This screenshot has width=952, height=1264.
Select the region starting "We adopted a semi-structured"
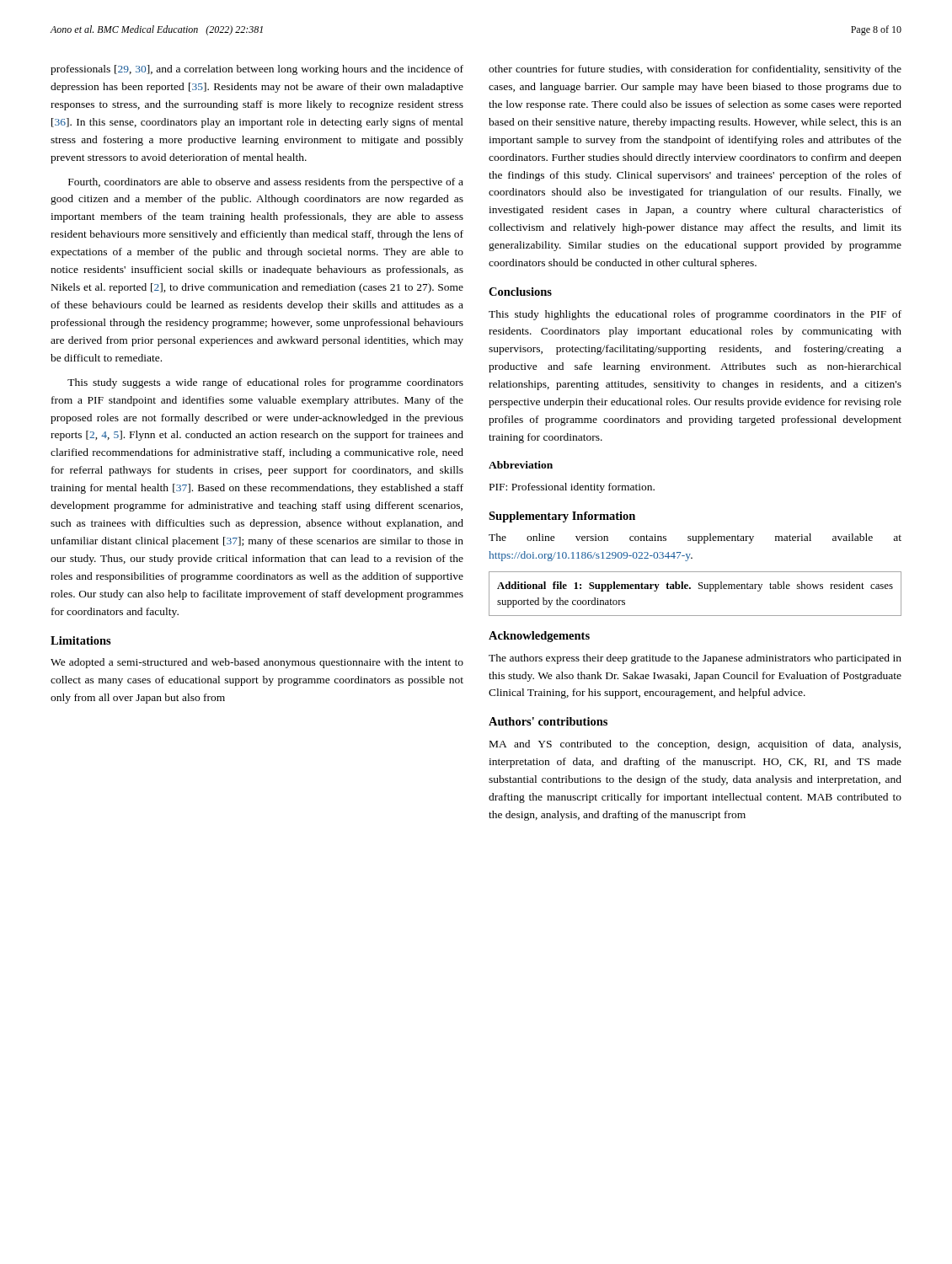tap(257, 680)
